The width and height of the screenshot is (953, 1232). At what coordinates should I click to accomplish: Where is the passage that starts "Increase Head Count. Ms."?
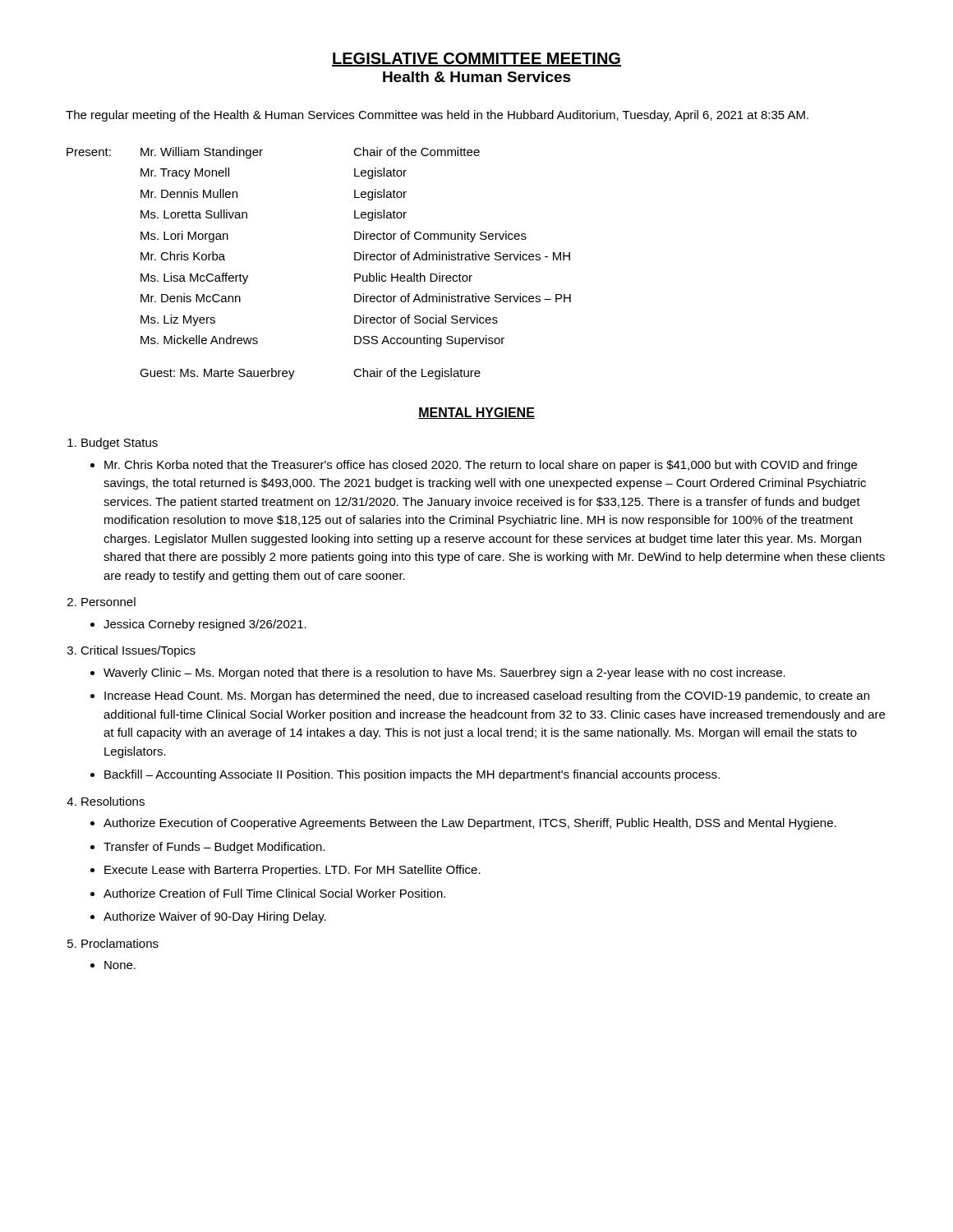(x=495, y=723)
